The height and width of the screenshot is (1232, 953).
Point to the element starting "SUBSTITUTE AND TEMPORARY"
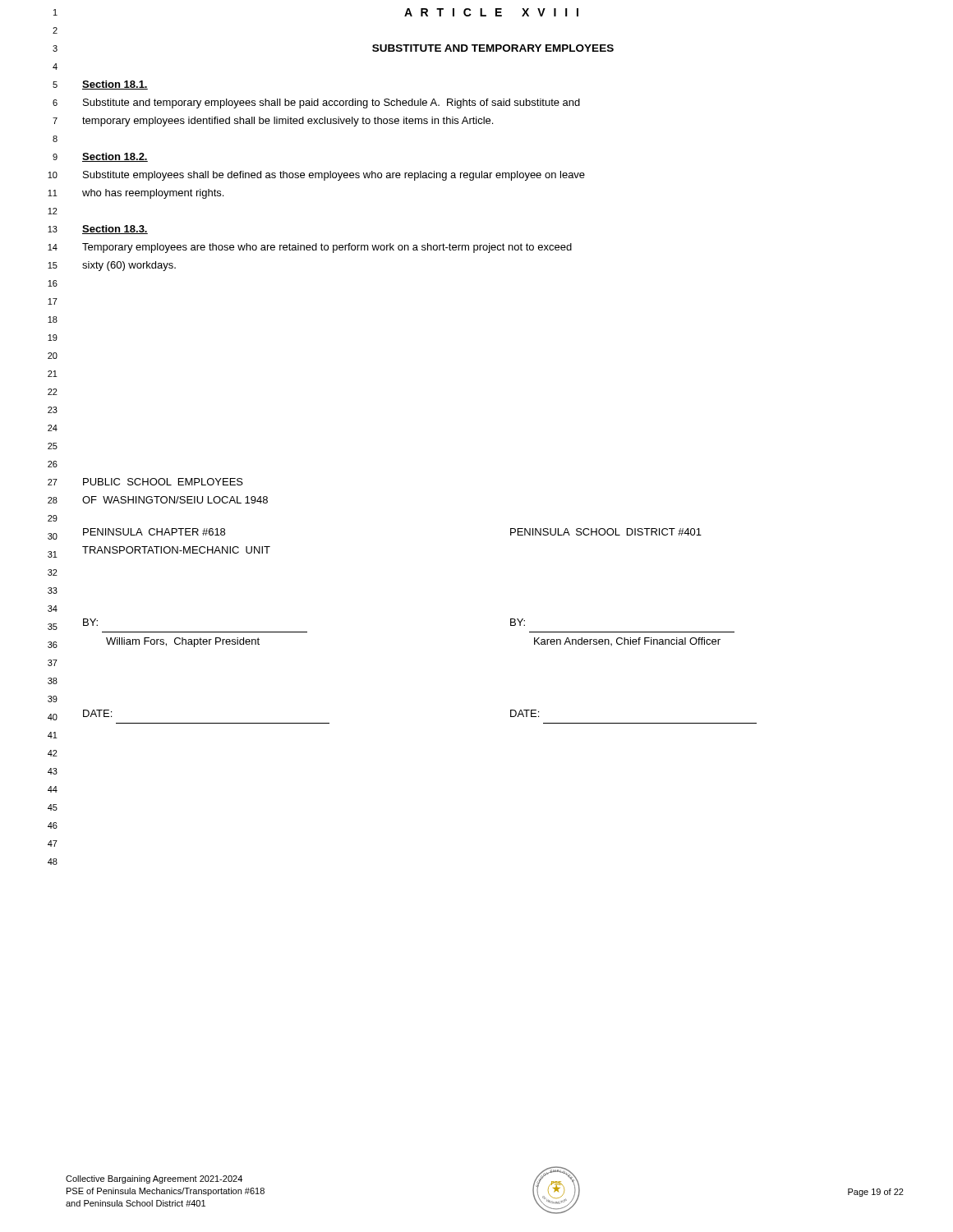click(493, 48)
